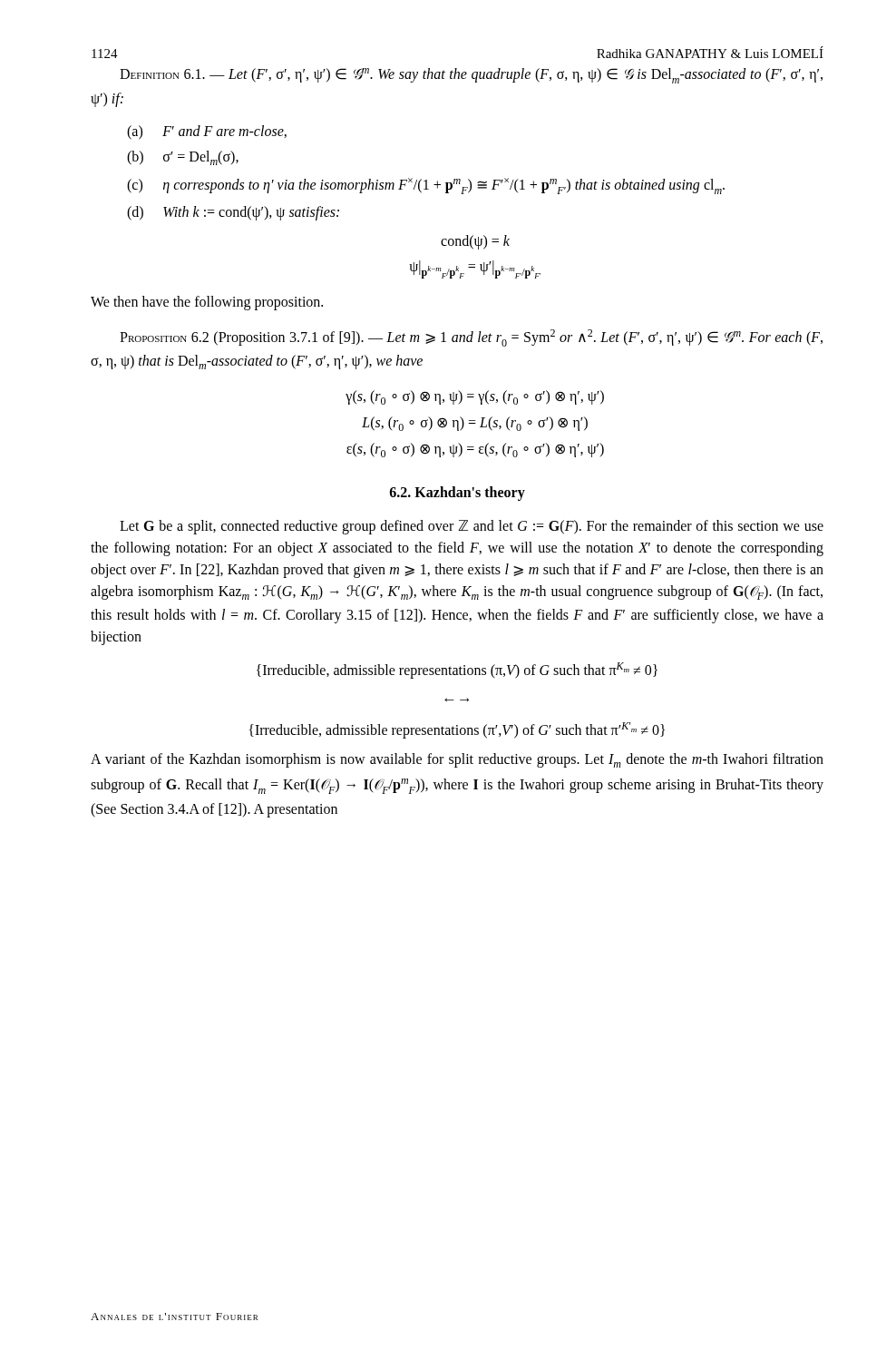Viewport: 896px width, 1361px height.
Task: Click on the list item containing "(a) F′ and F"
Action: 207,132
